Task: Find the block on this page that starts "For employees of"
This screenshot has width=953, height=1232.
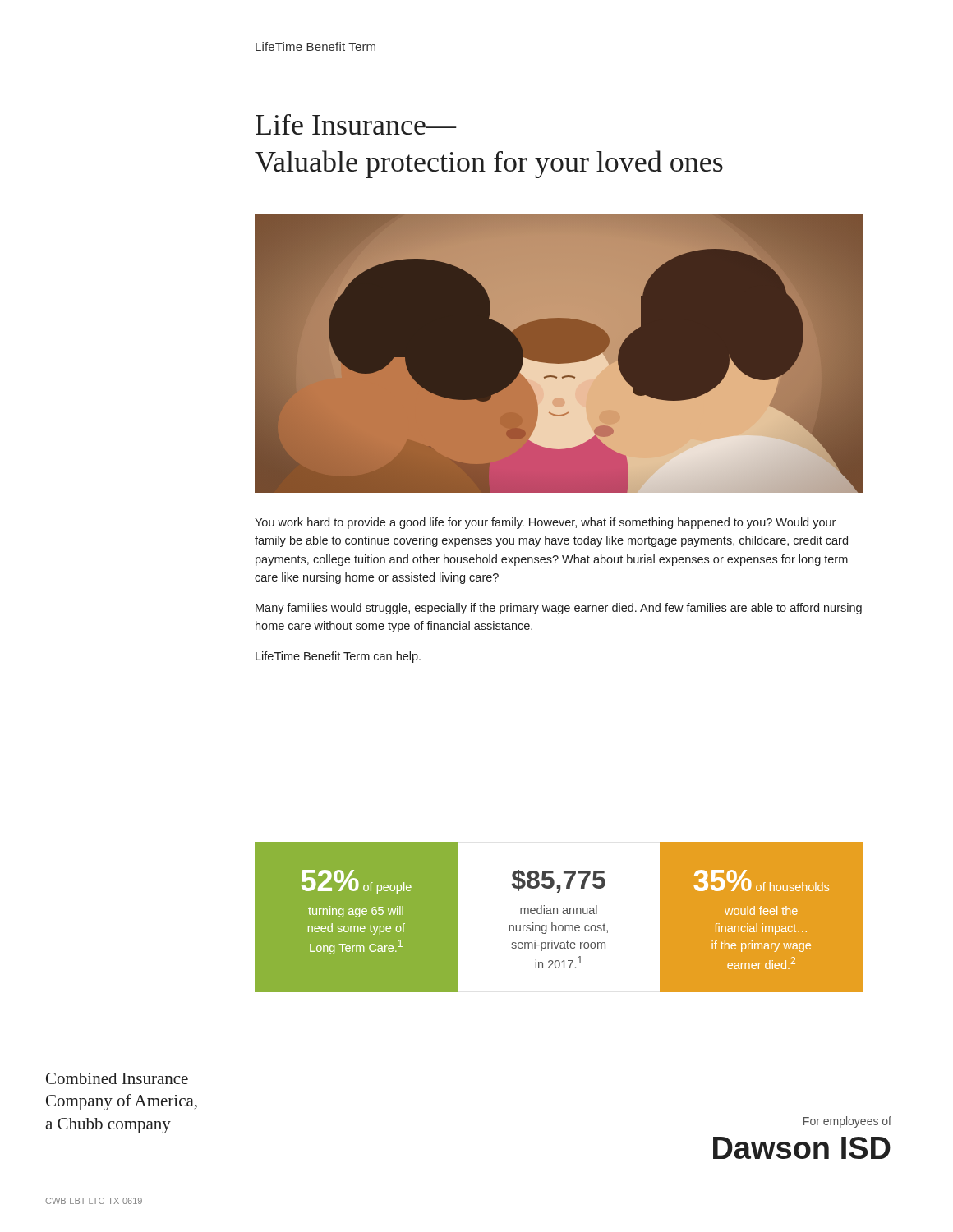Action: tap(801, 1140)
